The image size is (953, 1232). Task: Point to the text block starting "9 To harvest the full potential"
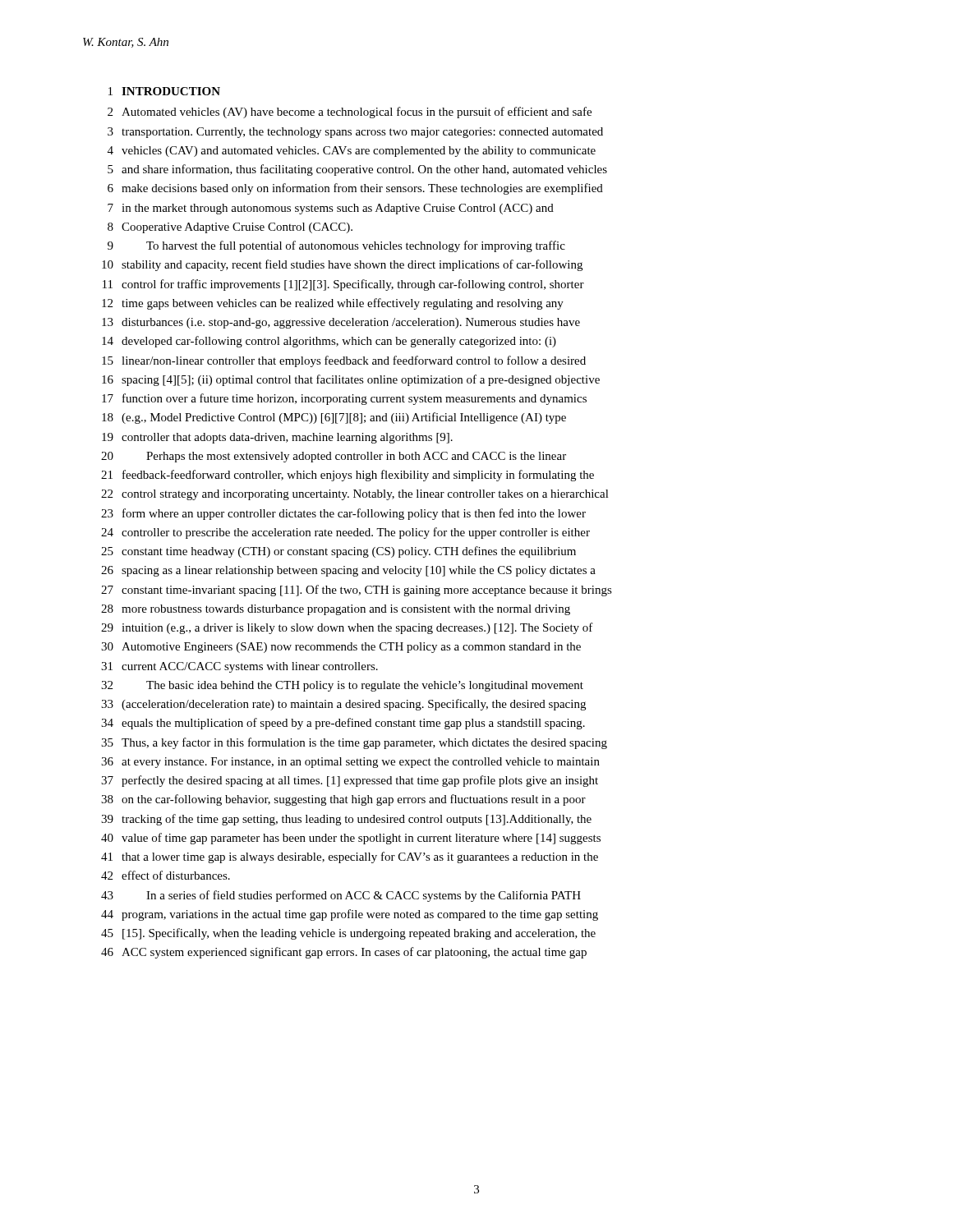coord(476,342)
